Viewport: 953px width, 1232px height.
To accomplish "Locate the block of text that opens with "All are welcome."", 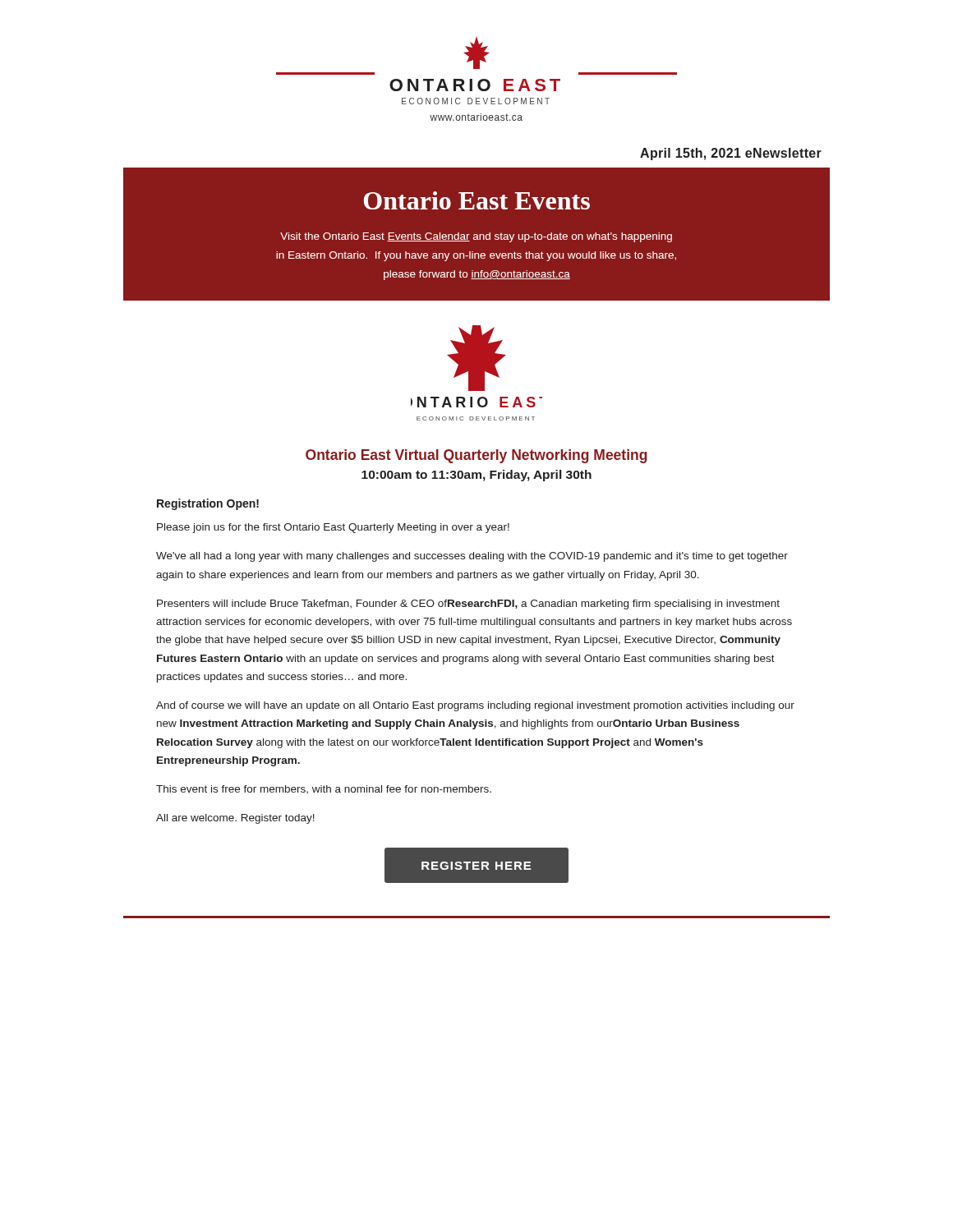I will [x=236, y=818].
